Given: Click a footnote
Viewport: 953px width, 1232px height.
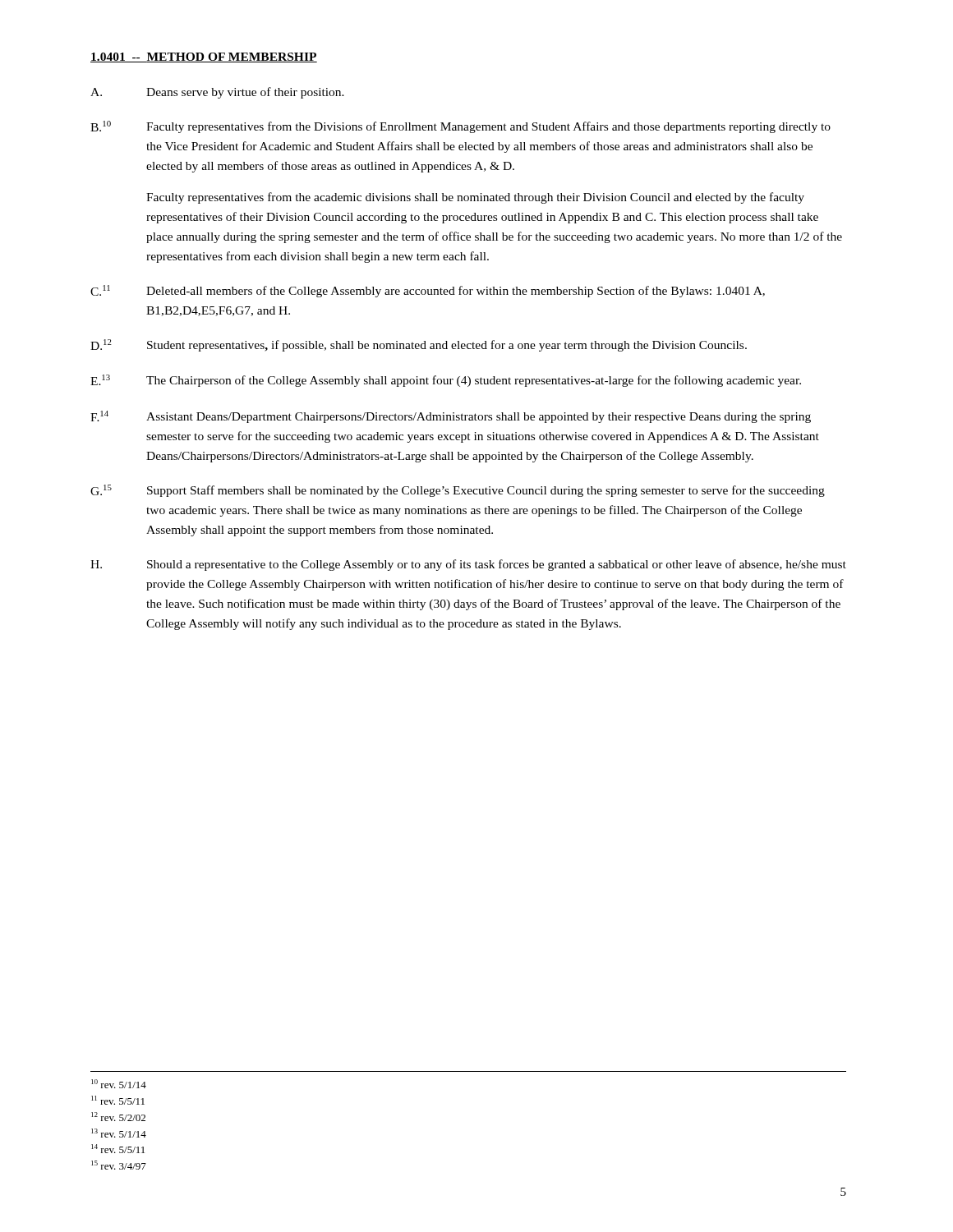Looking at the screenshot, I should click(468, 1126).
